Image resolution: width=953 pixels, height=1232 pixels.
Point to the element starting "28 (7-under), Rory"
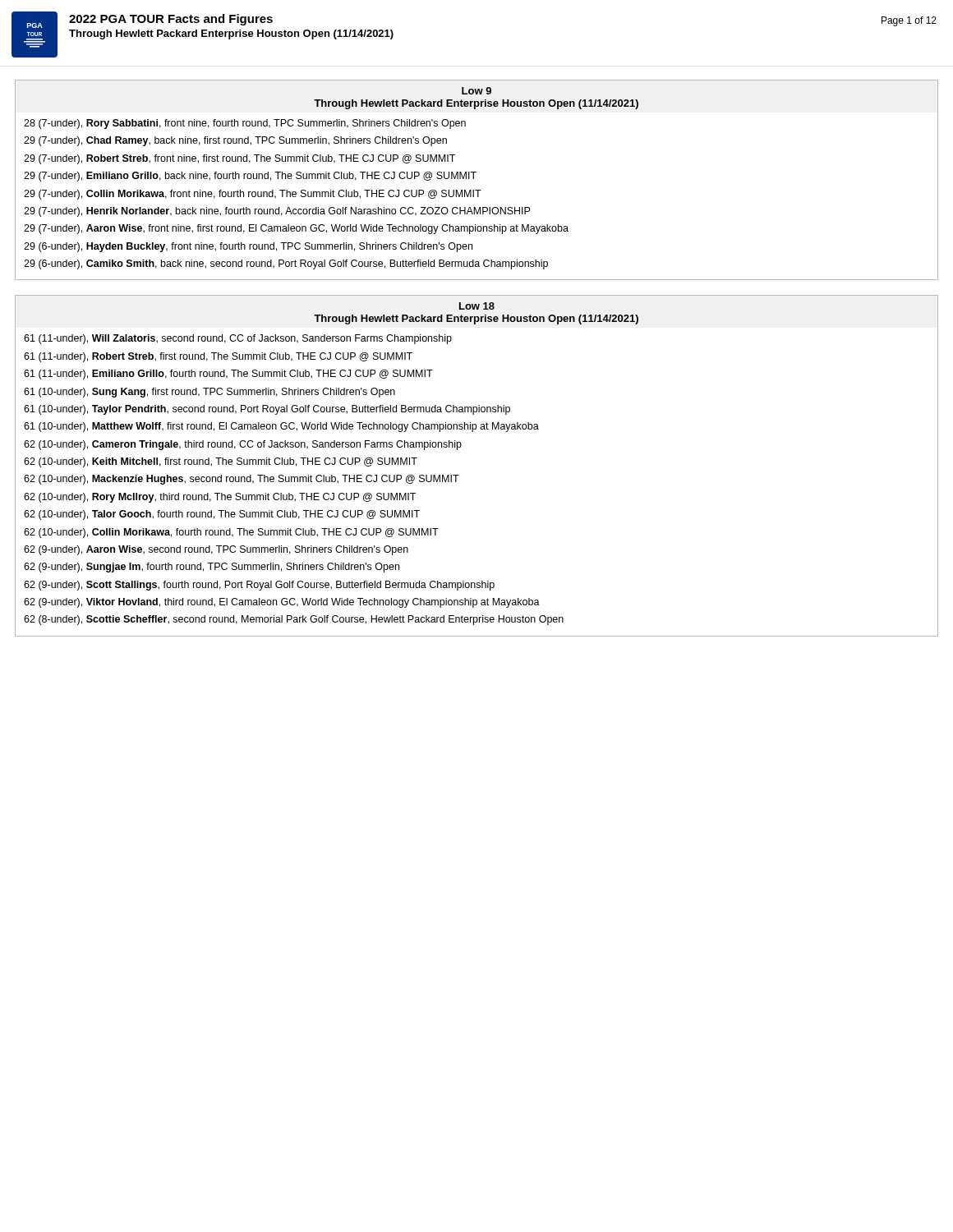pos(245,123)
